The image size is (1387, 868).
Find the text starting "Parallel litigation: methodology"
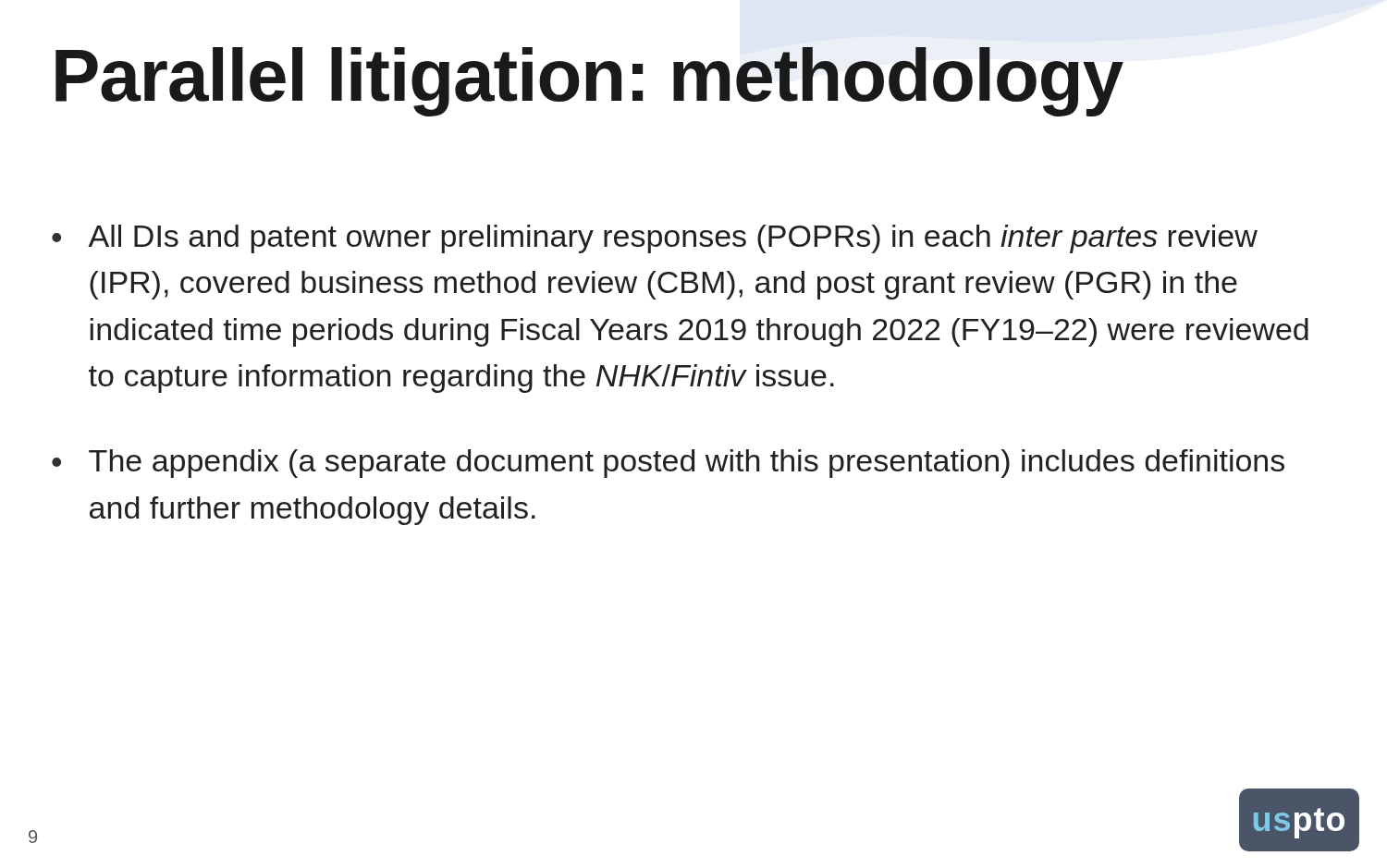click(x=694, y=76)
